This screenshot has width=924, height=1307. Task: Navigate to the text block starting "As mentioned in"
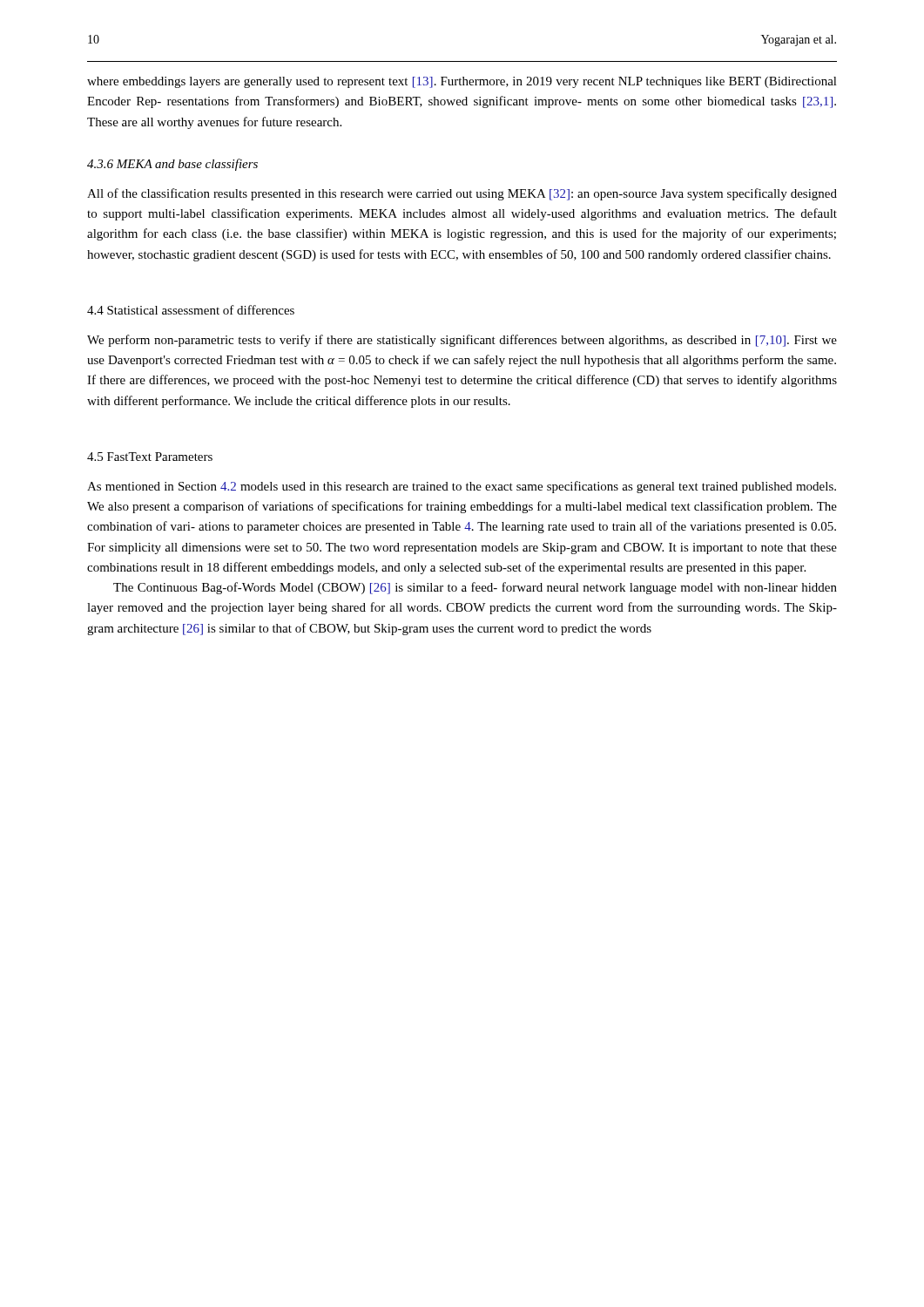point(462,559)
